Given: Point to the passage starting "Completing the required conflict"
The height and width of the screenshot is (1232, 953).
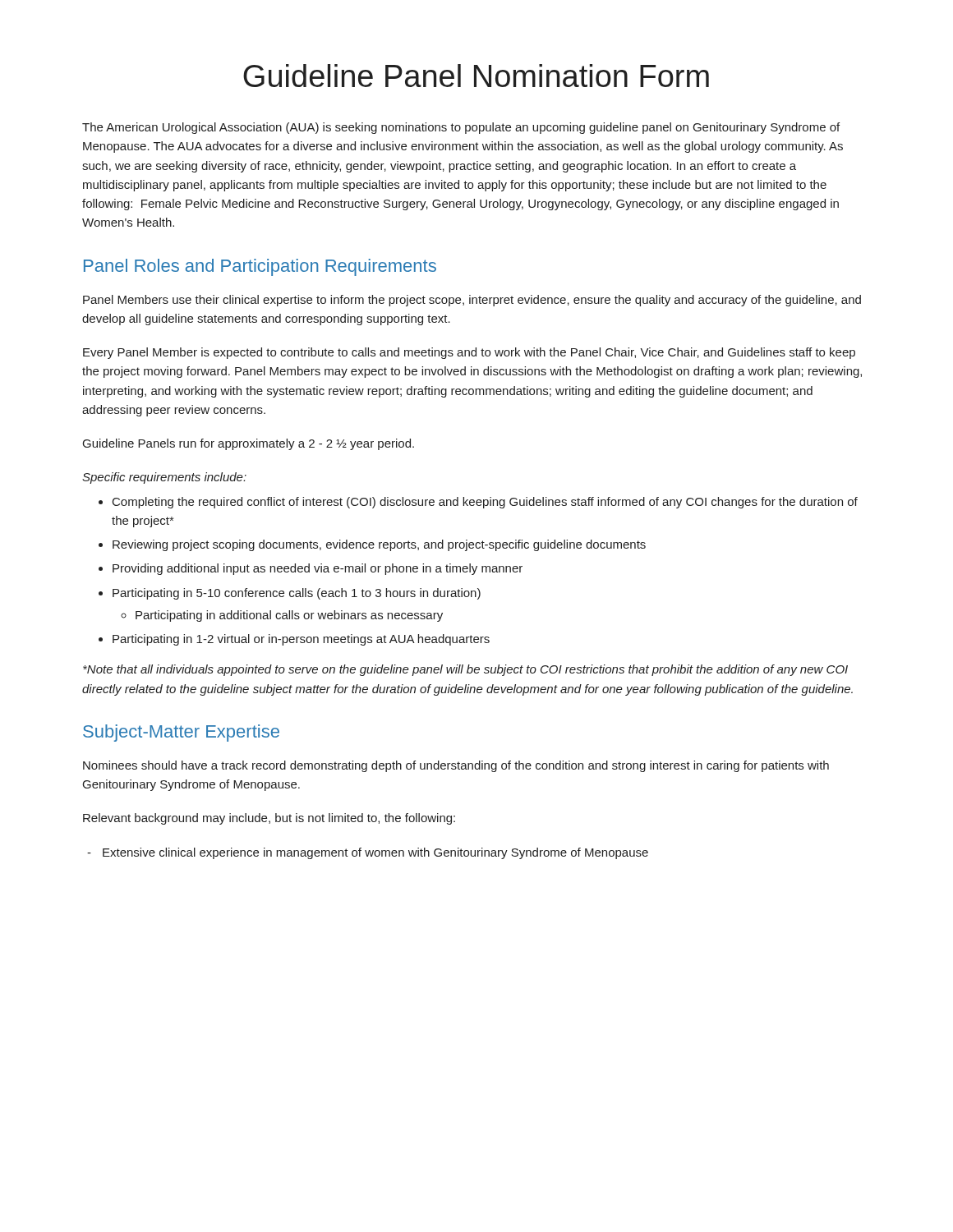Looking at the screenshot, I should coord(485,511).
